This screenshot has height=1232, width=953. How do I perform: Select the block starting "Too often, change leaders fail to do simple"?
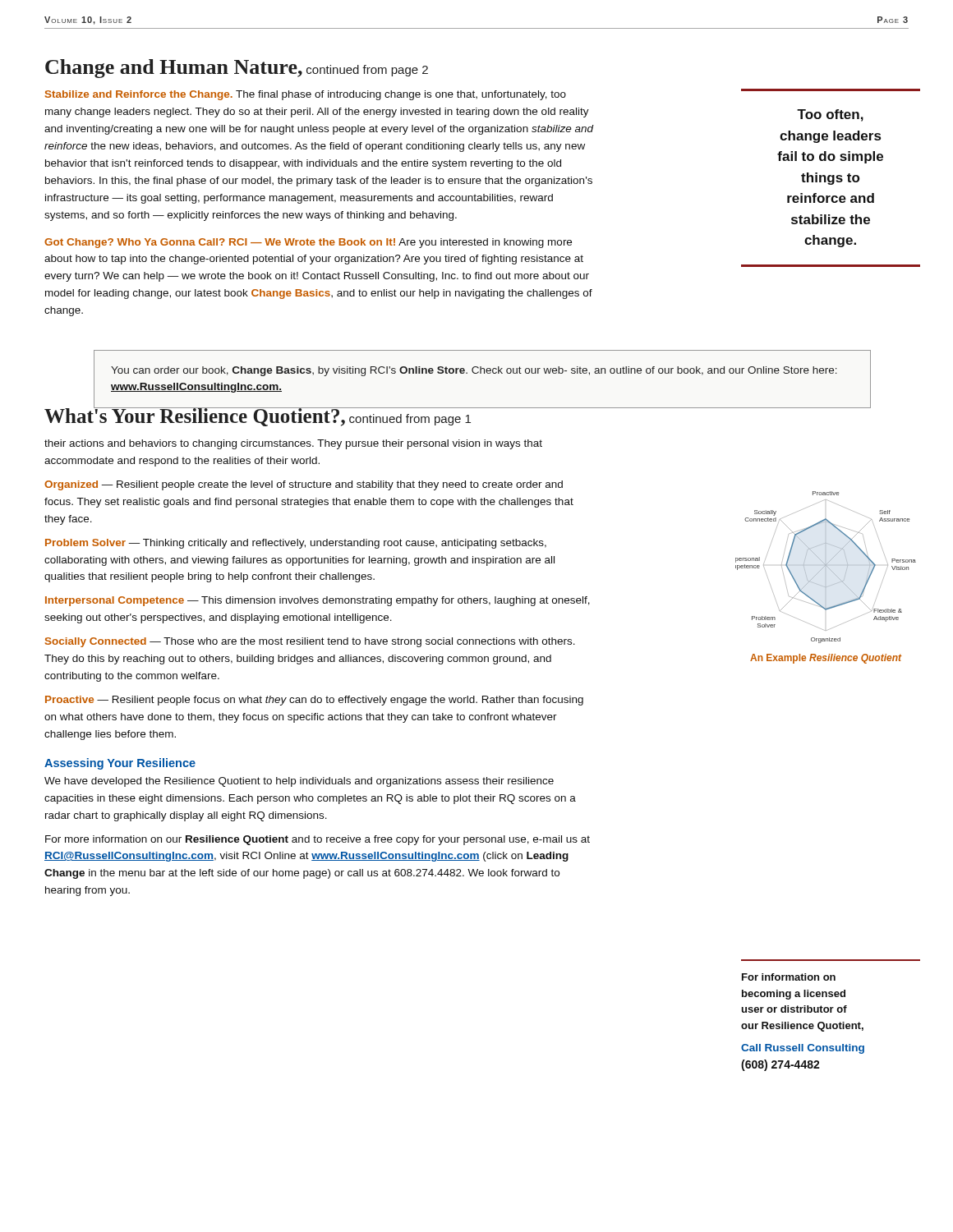coord(831,178)
